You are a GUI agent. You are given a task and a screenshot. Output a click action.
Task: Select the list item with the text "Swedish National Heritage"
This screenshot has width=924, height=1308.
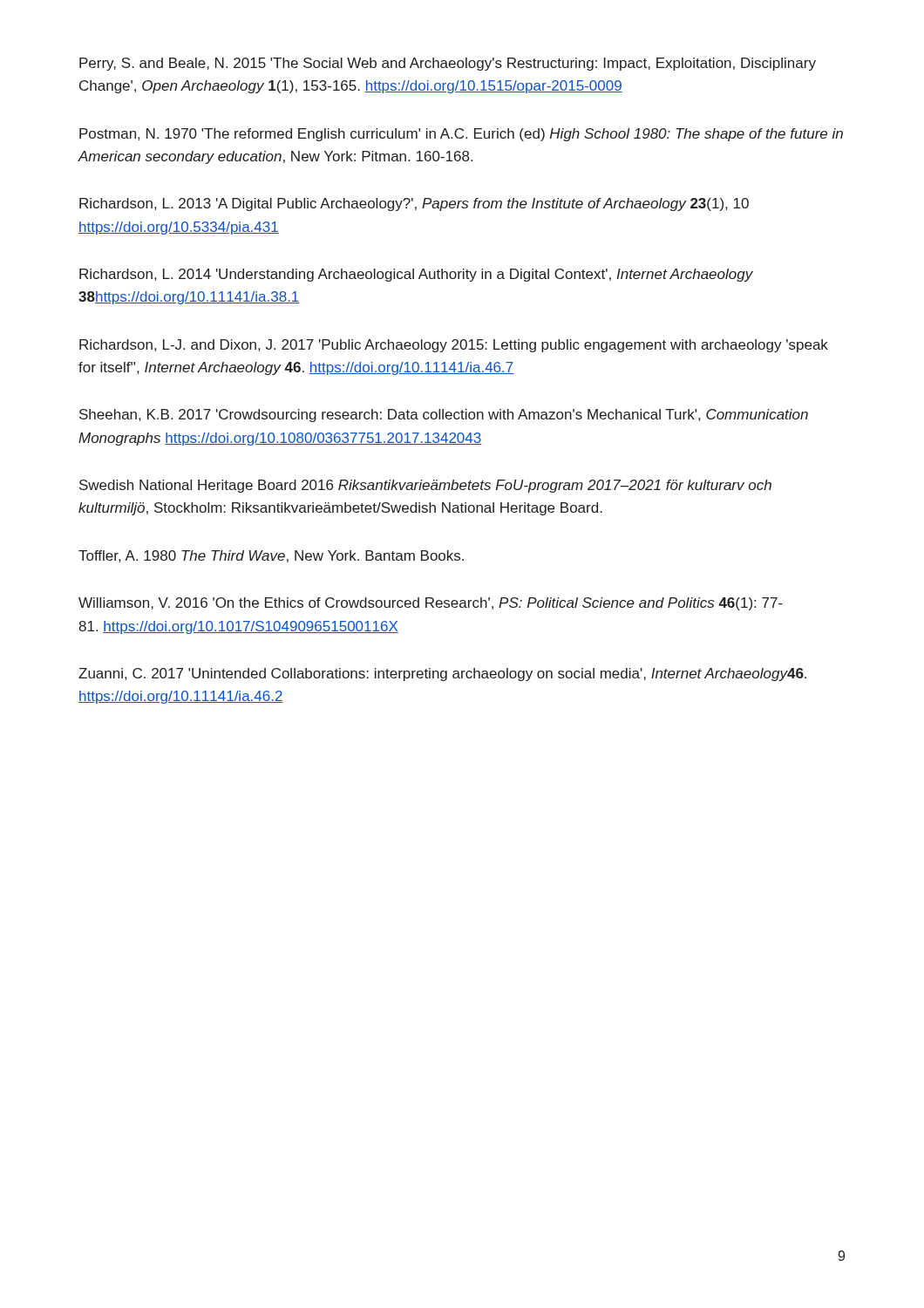pos(425,497)
